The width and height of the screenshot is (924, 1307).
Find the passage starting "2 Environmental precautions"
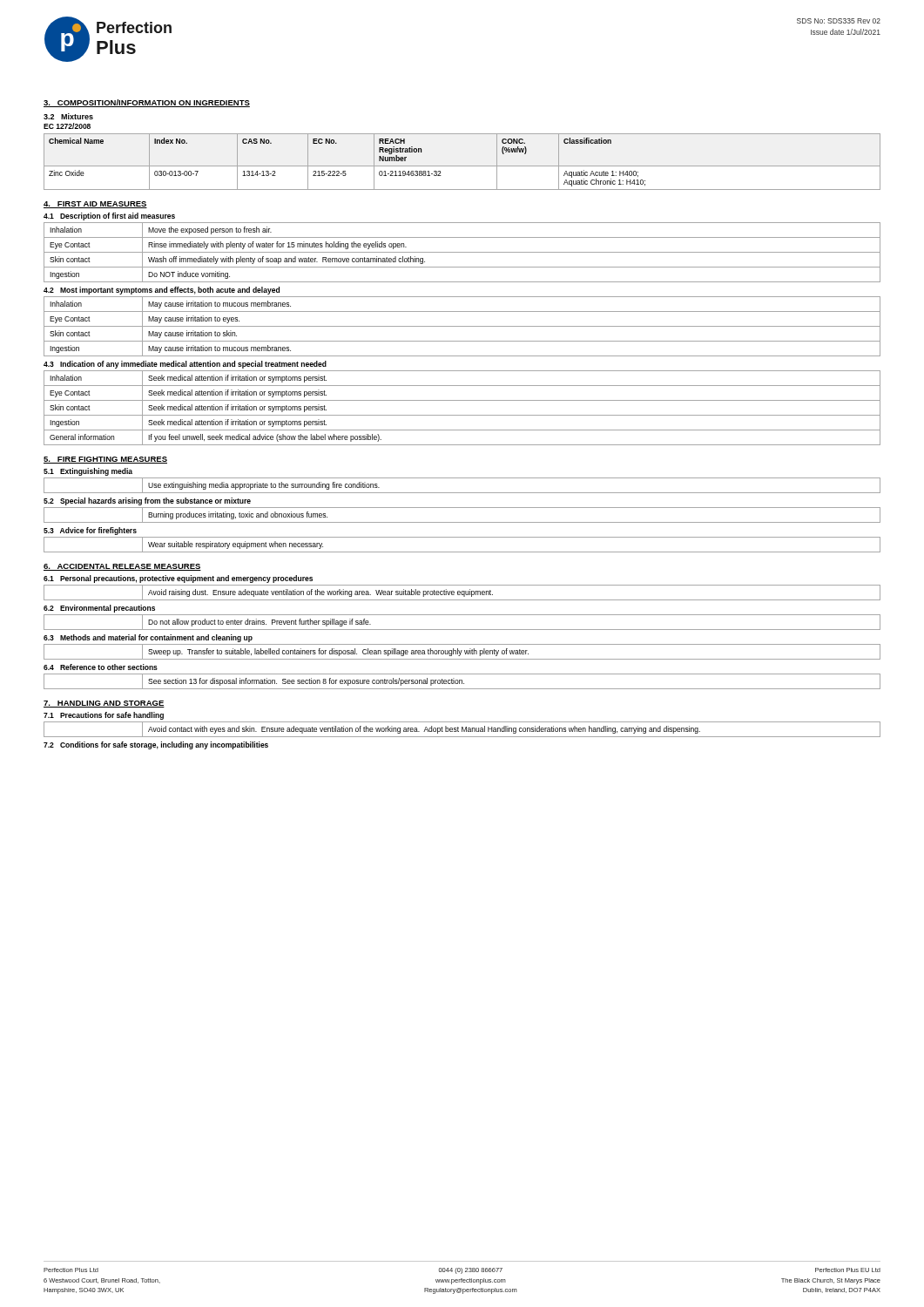(x=99, y=608)
